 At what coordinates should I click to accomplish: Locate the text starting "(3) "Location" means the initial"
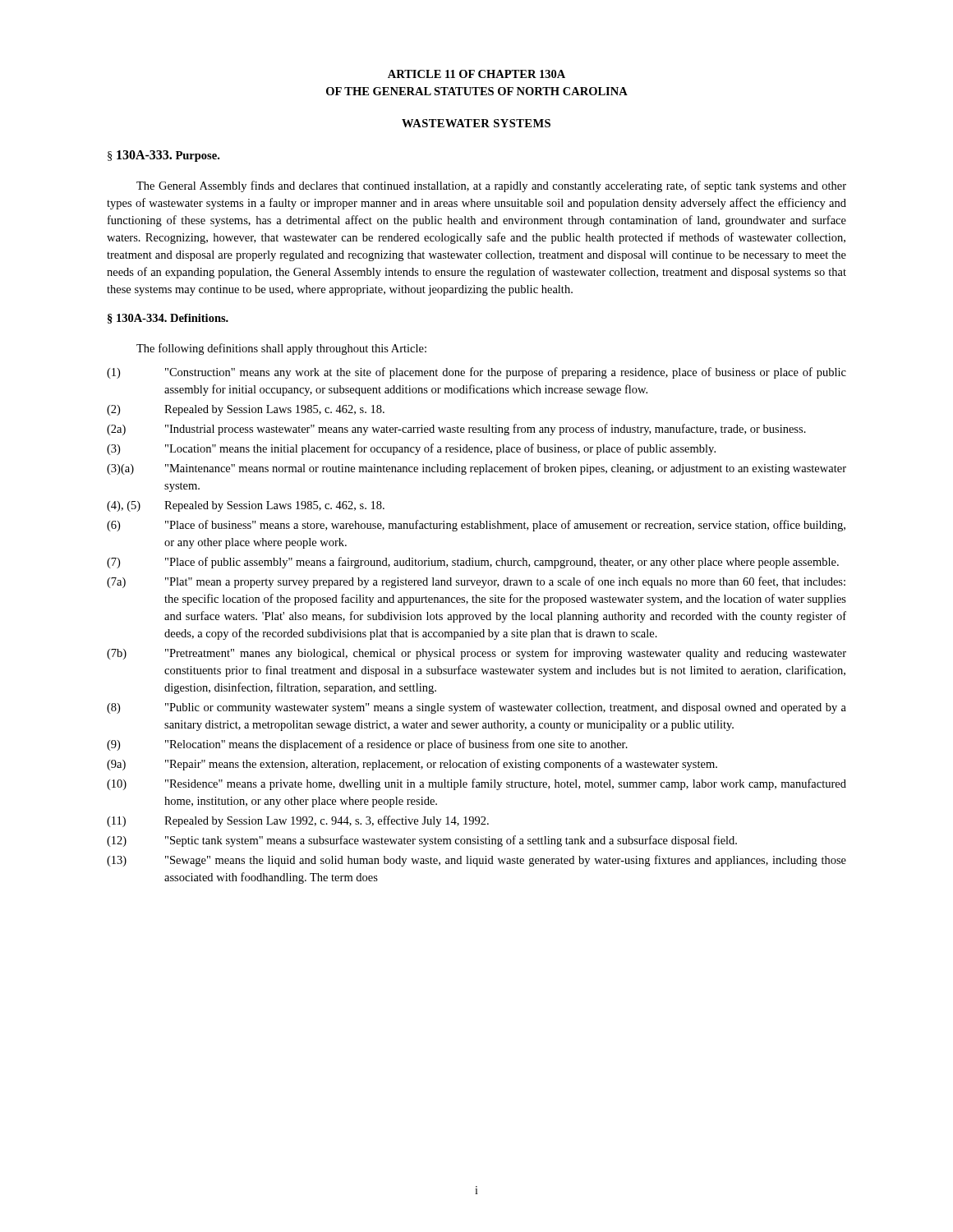(476, 449)
